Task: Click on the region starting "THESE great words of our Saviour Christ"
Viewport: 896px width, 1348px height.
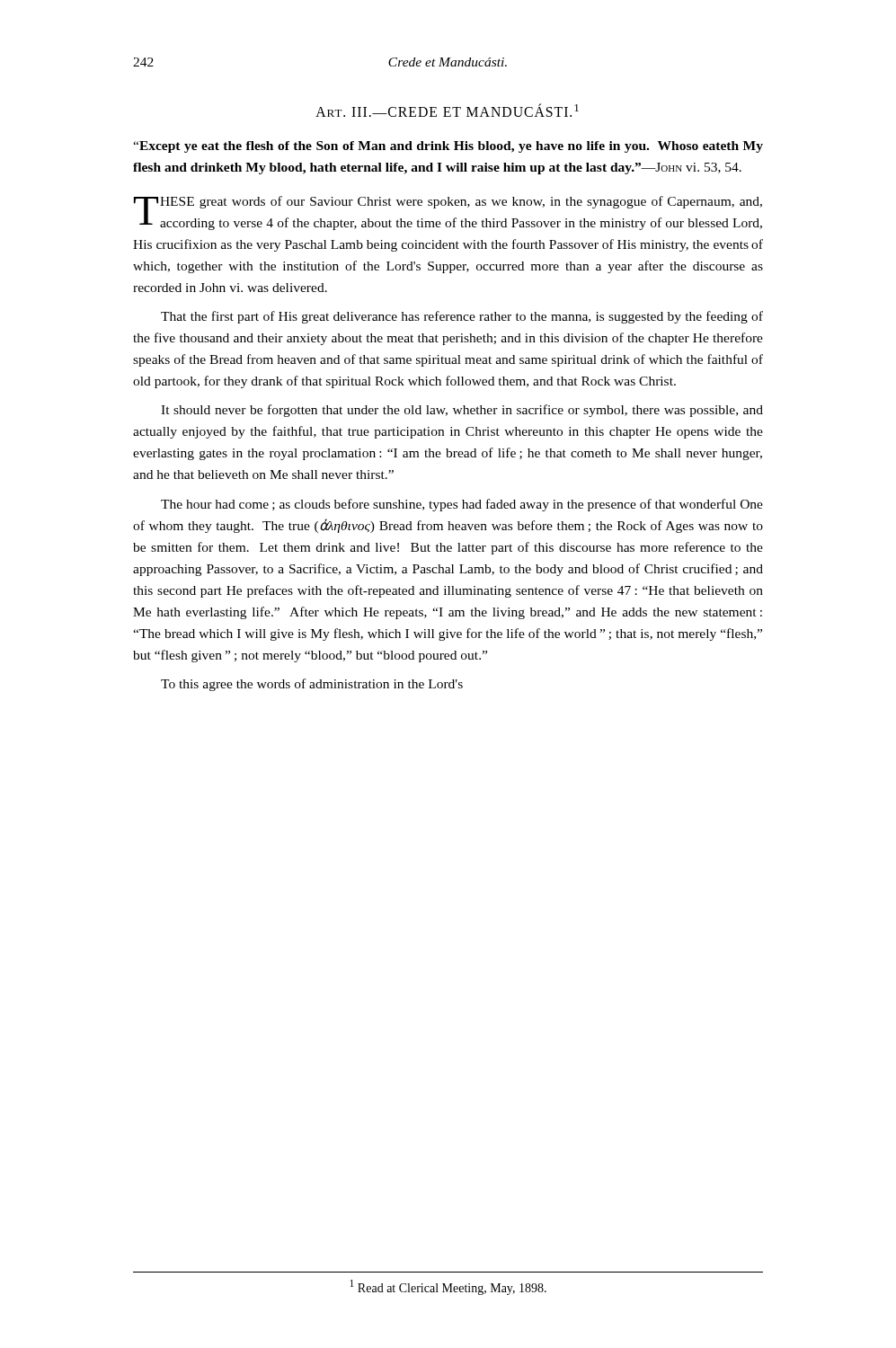Action: pos(448,243)
